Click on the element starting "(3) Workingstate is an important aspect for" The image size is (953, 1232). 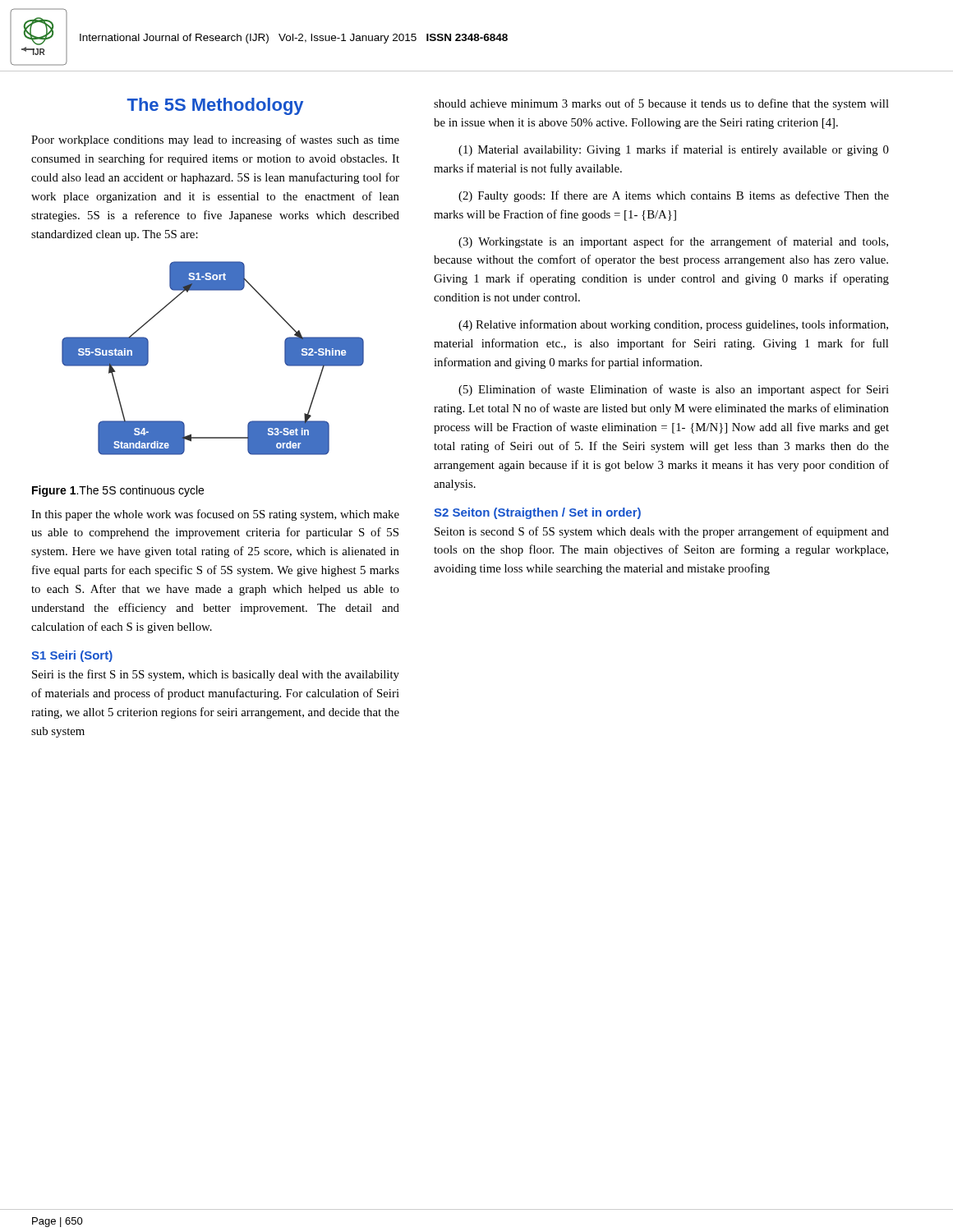pos(661,269)
